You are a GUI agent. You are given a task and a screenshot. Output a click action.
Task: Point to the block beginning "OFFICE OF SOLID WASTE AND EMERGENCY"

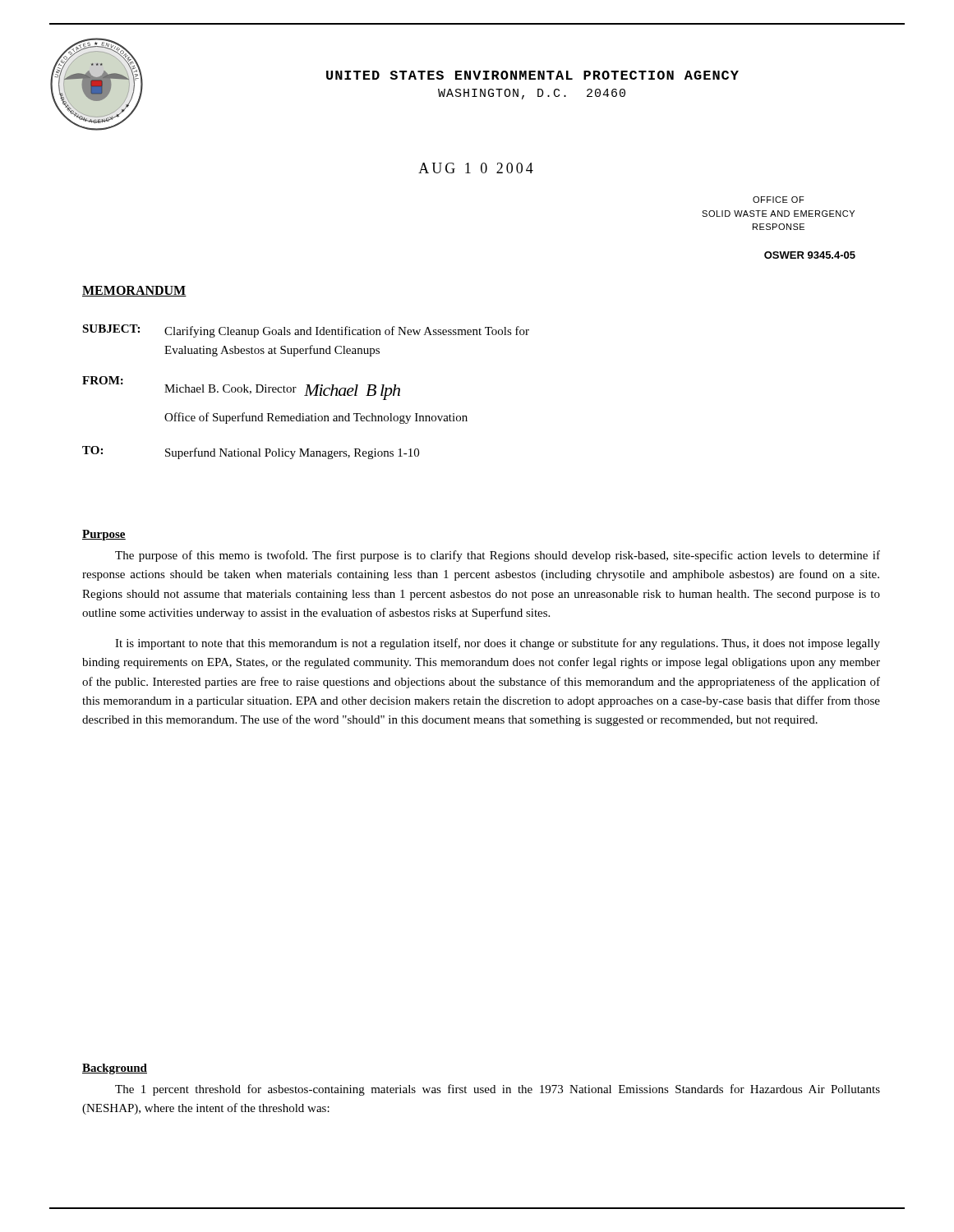pos(779,213)
